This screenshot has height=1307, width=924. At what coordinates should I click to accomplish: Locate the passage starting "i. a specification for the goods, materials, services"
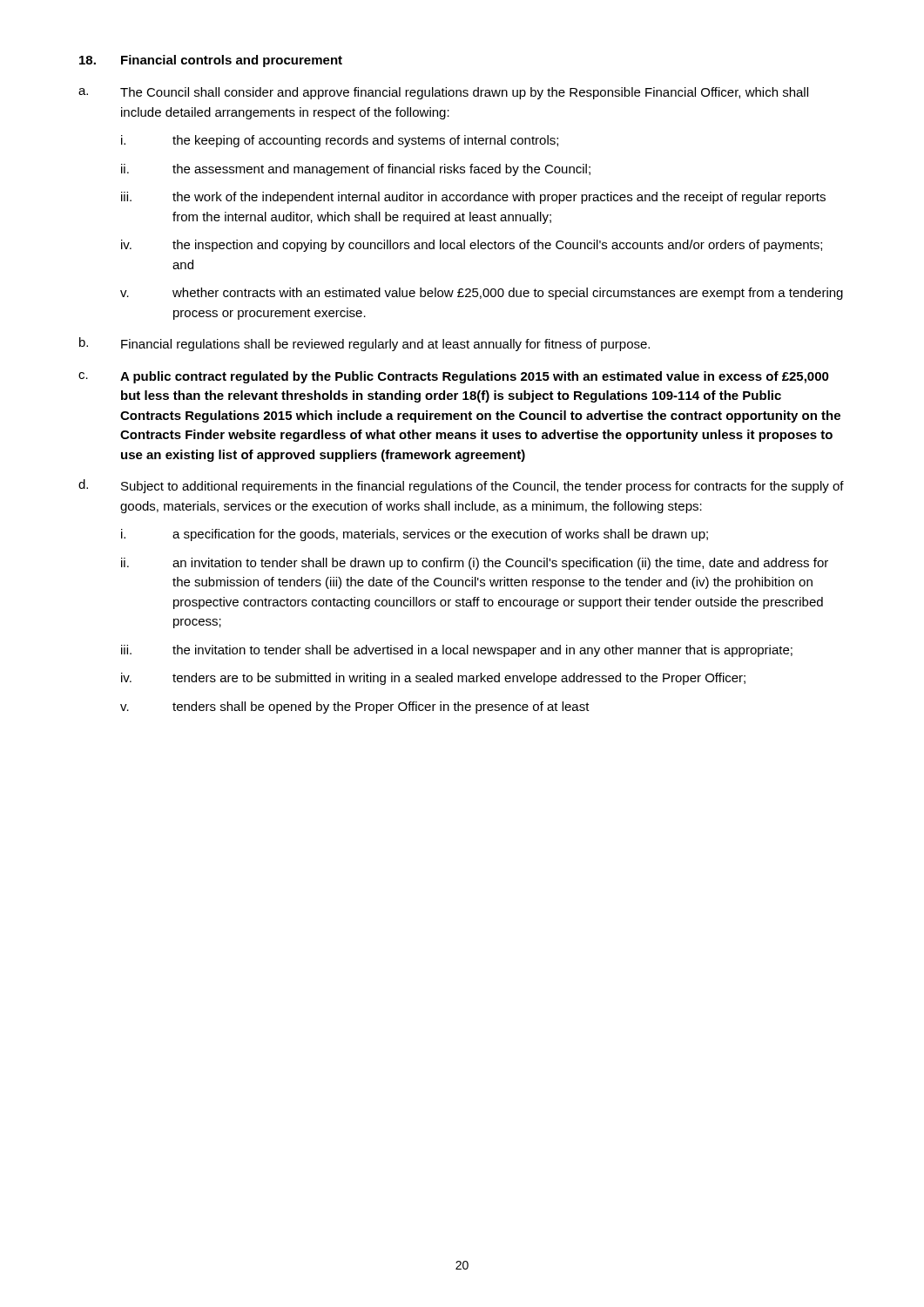[x=483, y=534]
